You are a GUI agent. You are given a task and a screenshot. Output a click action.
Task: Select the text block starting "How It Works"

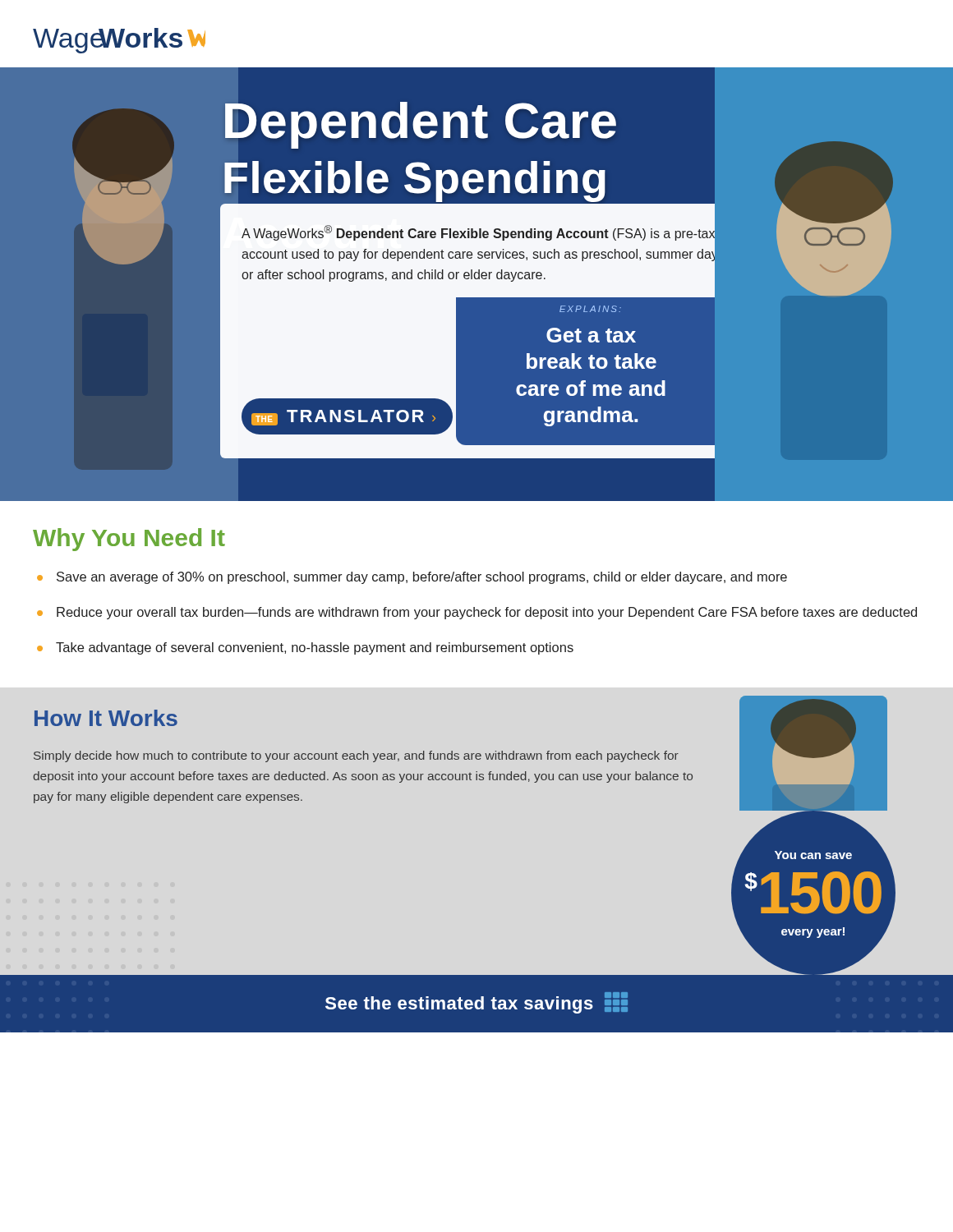[98, 719]
